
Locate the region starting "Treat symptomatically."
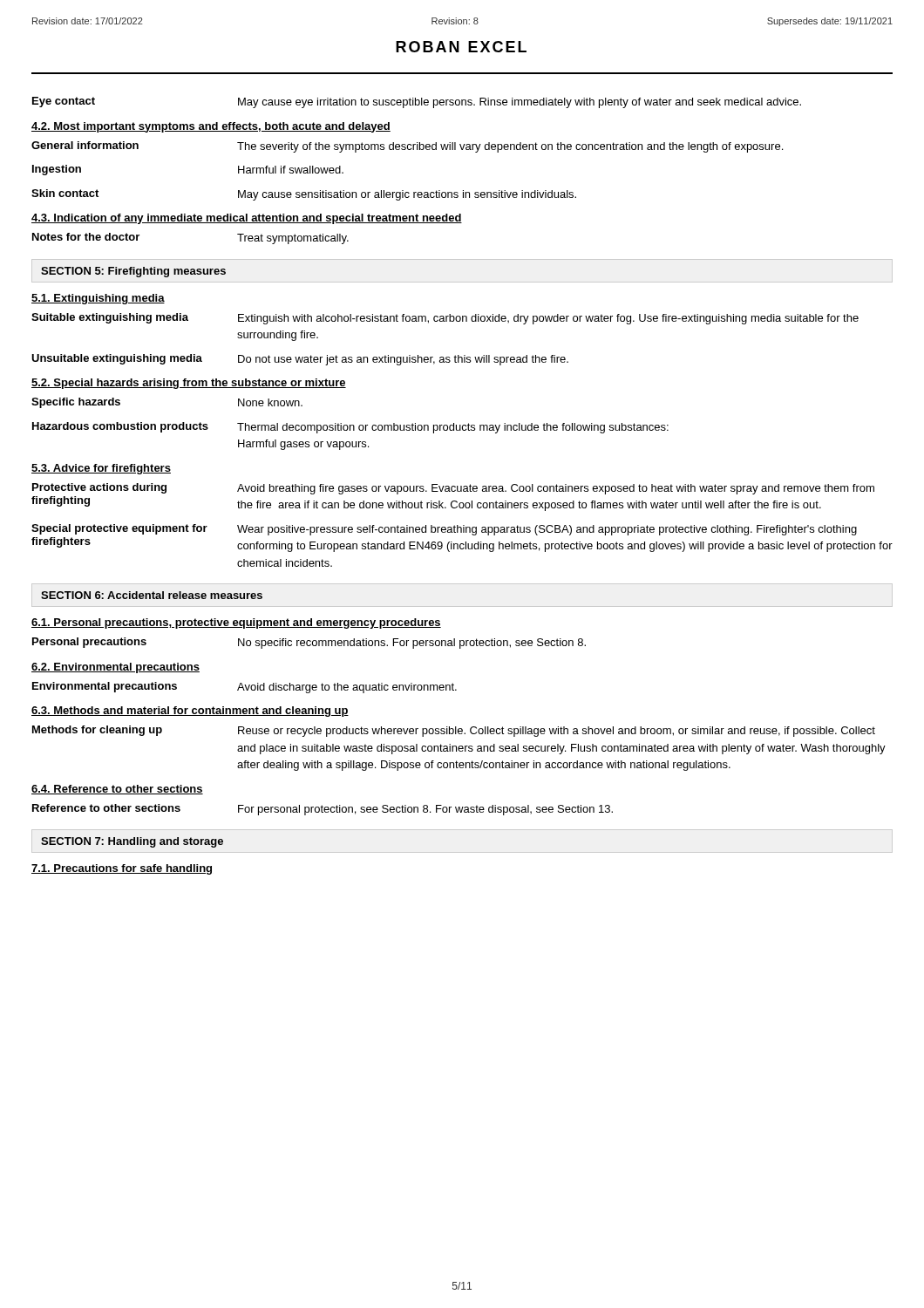click(x=293, y=238)
